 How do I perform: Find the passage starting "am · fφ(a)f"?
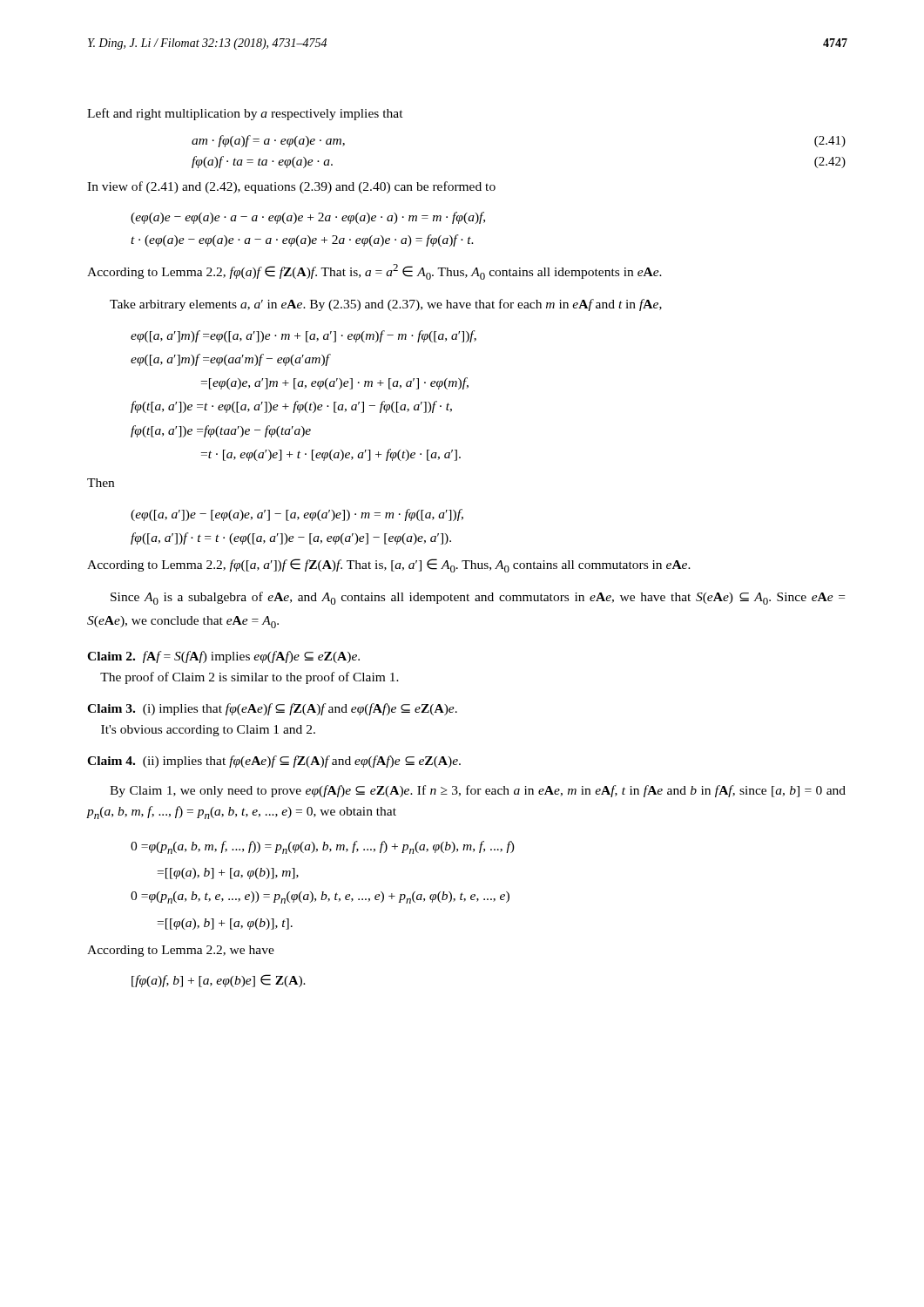tap(268, 142)
